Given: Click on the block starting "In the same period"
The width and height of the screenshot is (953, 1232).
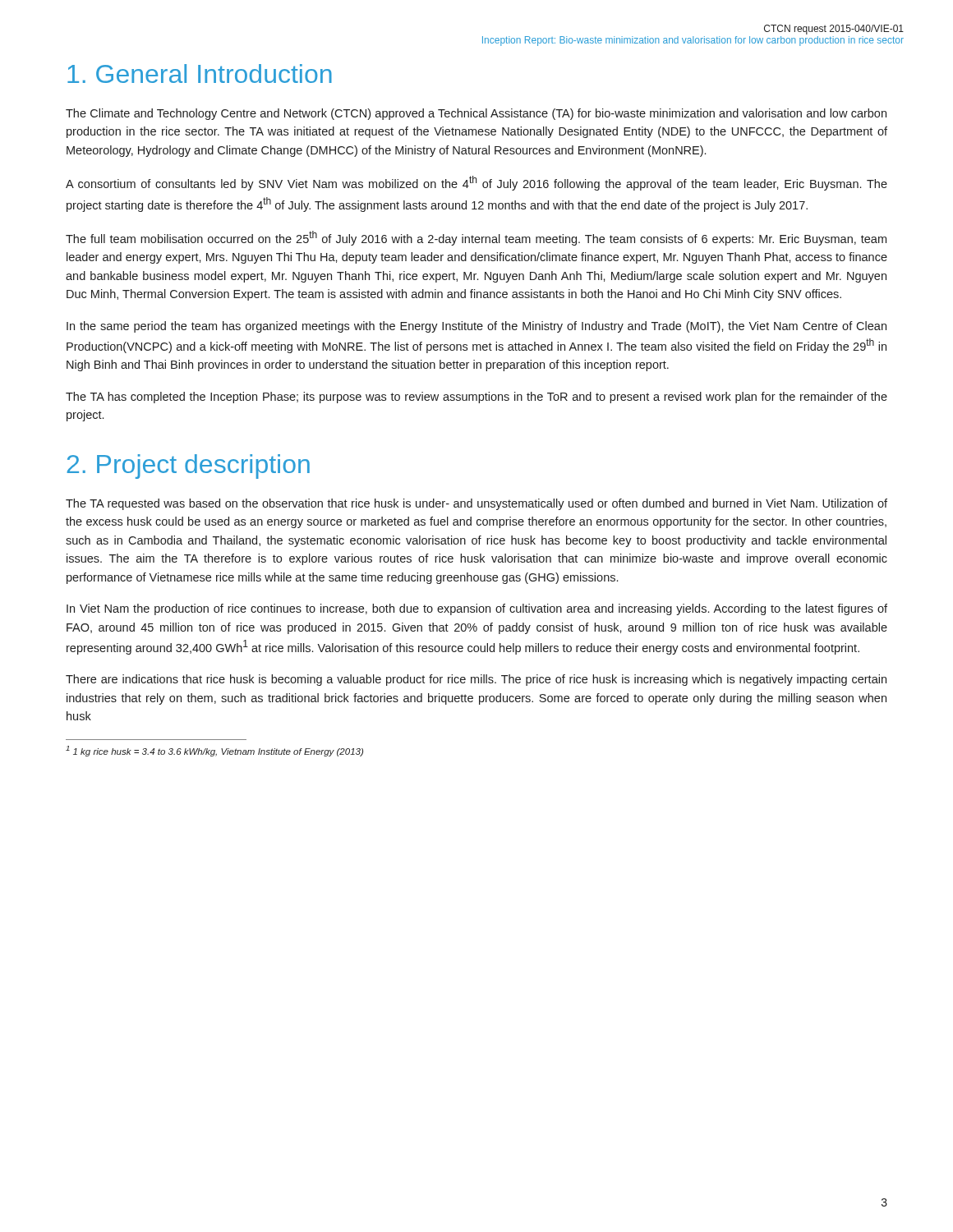Looking at the screenshot, I should tap(476, 345).
